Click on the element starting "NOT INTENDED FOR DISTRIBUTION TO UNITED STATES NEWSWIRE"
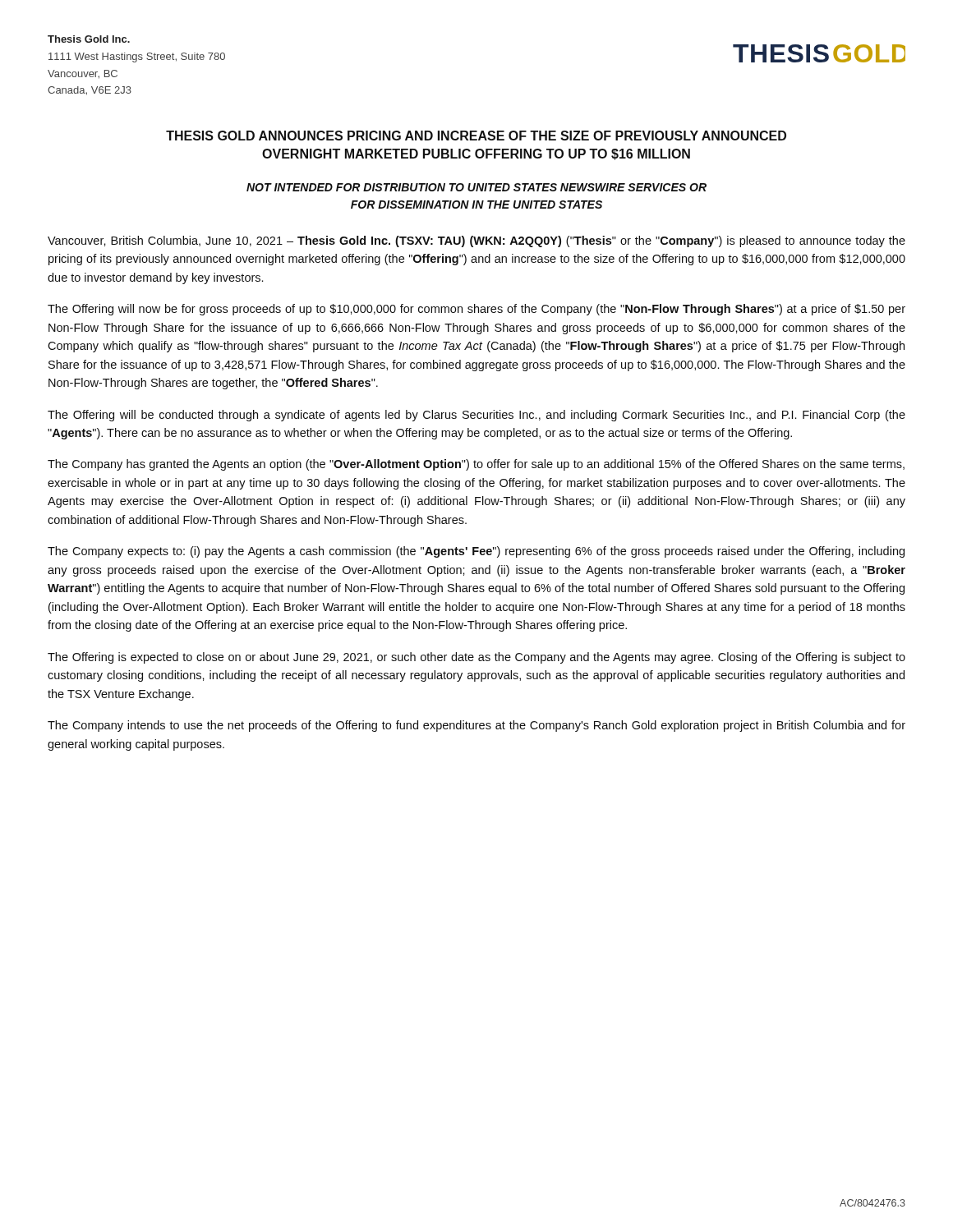 coord(476,196)
